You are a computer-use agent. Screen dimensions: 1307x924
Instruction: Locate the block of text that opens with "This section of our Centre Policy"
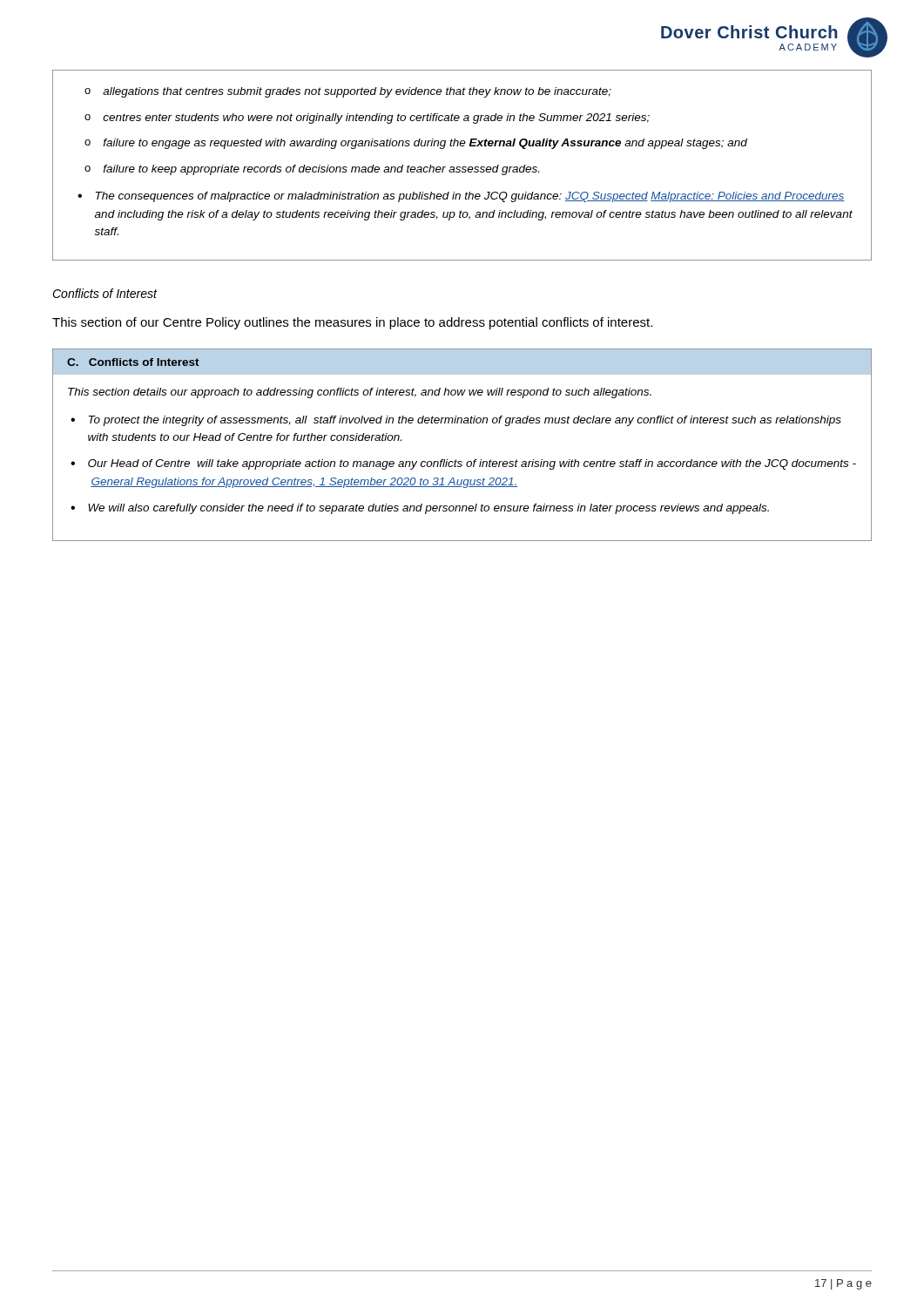(353, 322)
